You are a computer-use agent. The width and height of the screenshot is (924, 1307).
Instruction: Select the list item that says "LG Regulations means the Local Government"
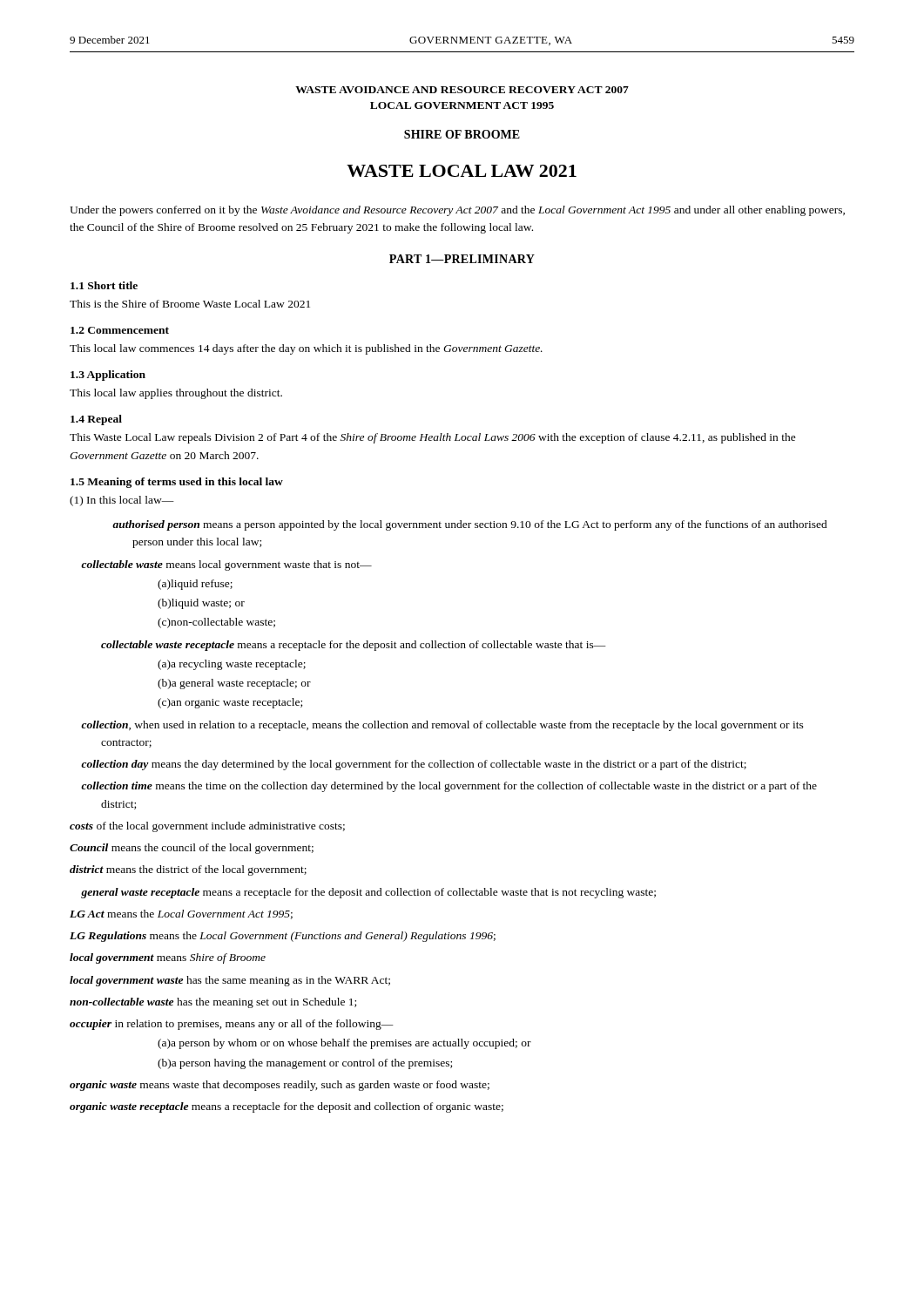pyautogui.click(x=283, y=935)
